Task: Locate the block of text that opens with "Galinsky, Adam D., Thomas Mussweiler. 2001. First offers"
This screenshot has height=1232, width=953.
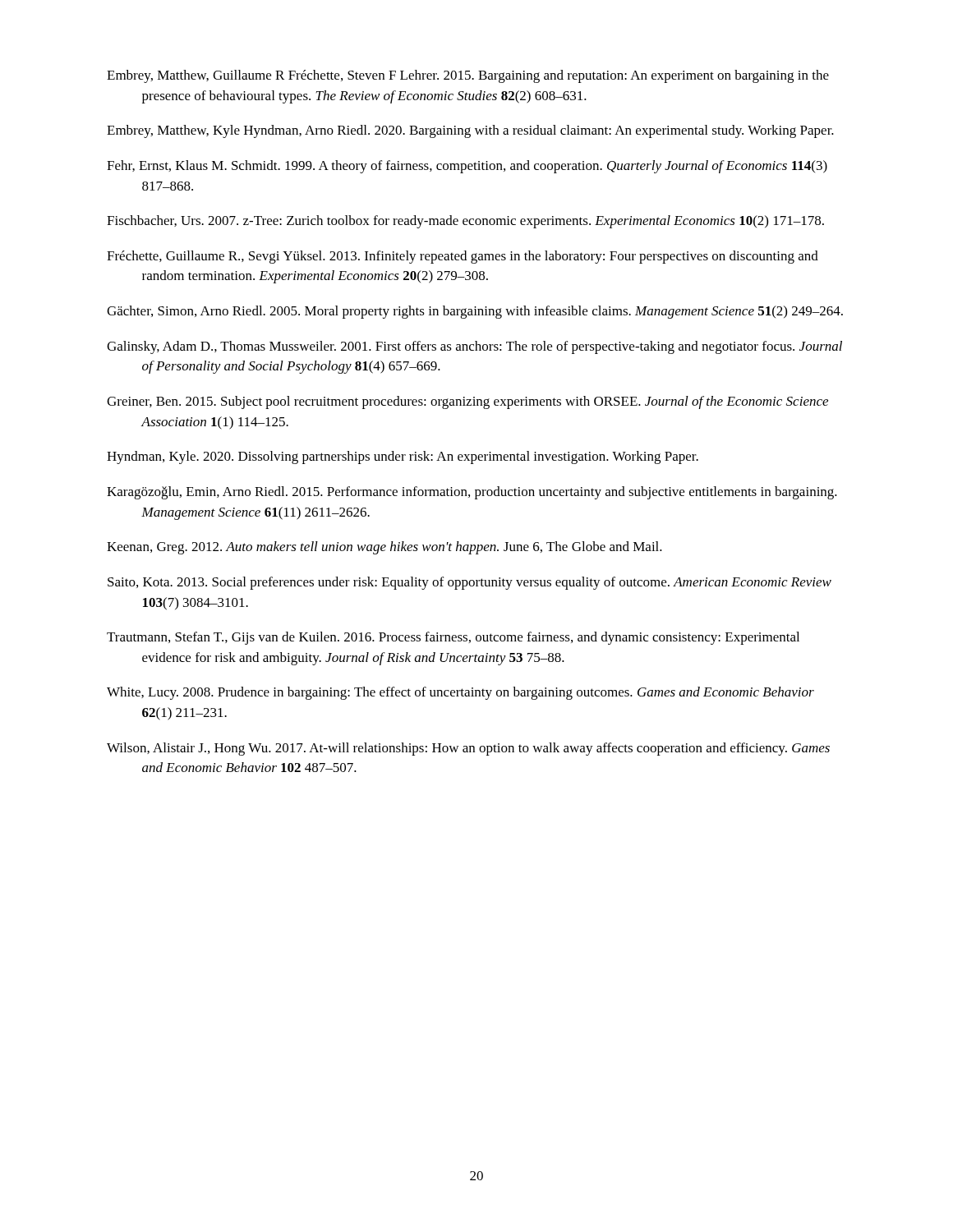Action: pyautogui.click(x=475, y=356)
